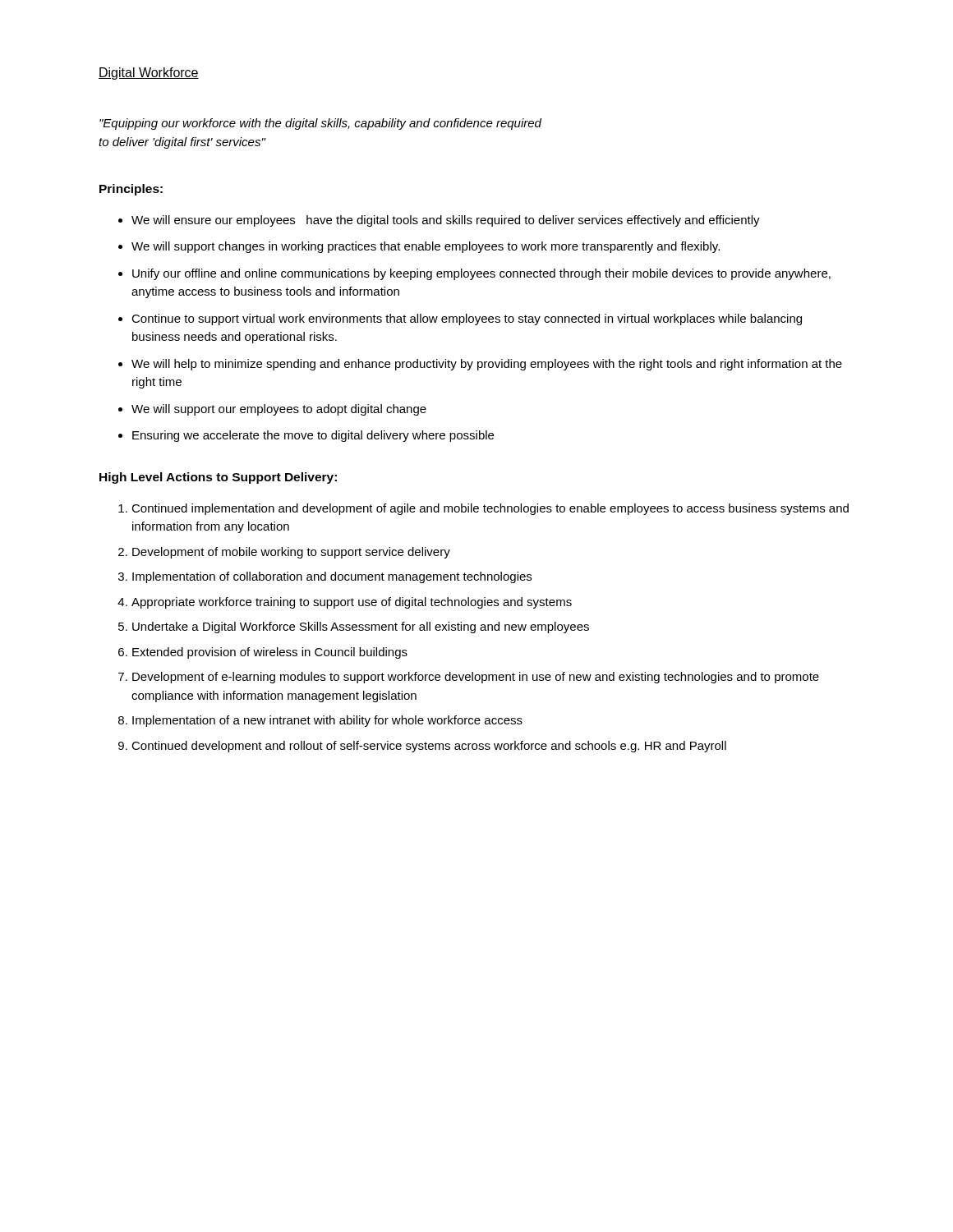
Task: Select the title that says "Digital Workforce"
Action: point(148,73)
